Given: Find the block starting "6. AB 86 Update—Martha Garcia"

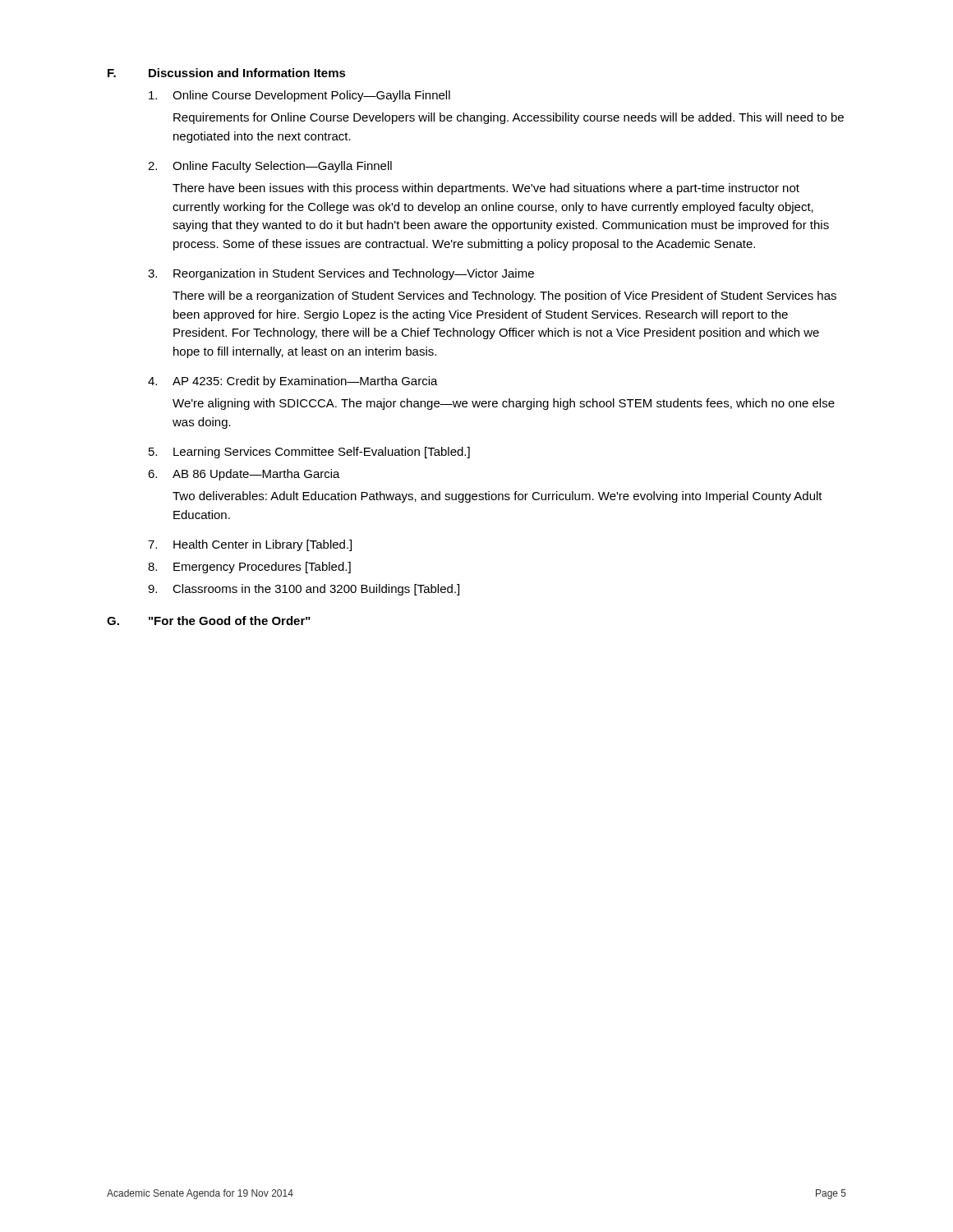Looking at the screenshot, I should 244,475.
